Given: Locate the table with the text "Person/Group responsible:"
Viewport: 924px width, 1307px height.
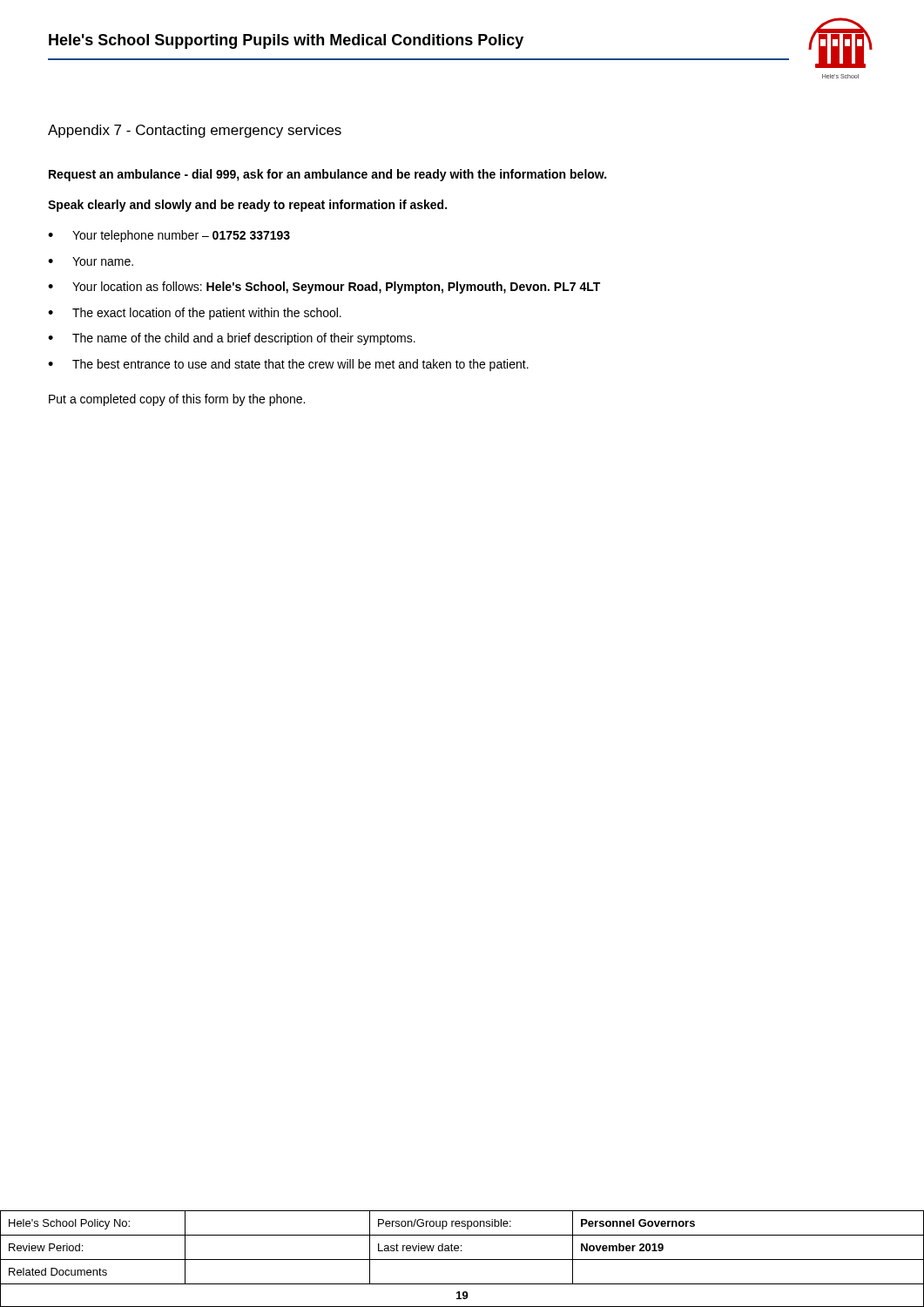Looking at the screenshot, I should point(462,1259).
